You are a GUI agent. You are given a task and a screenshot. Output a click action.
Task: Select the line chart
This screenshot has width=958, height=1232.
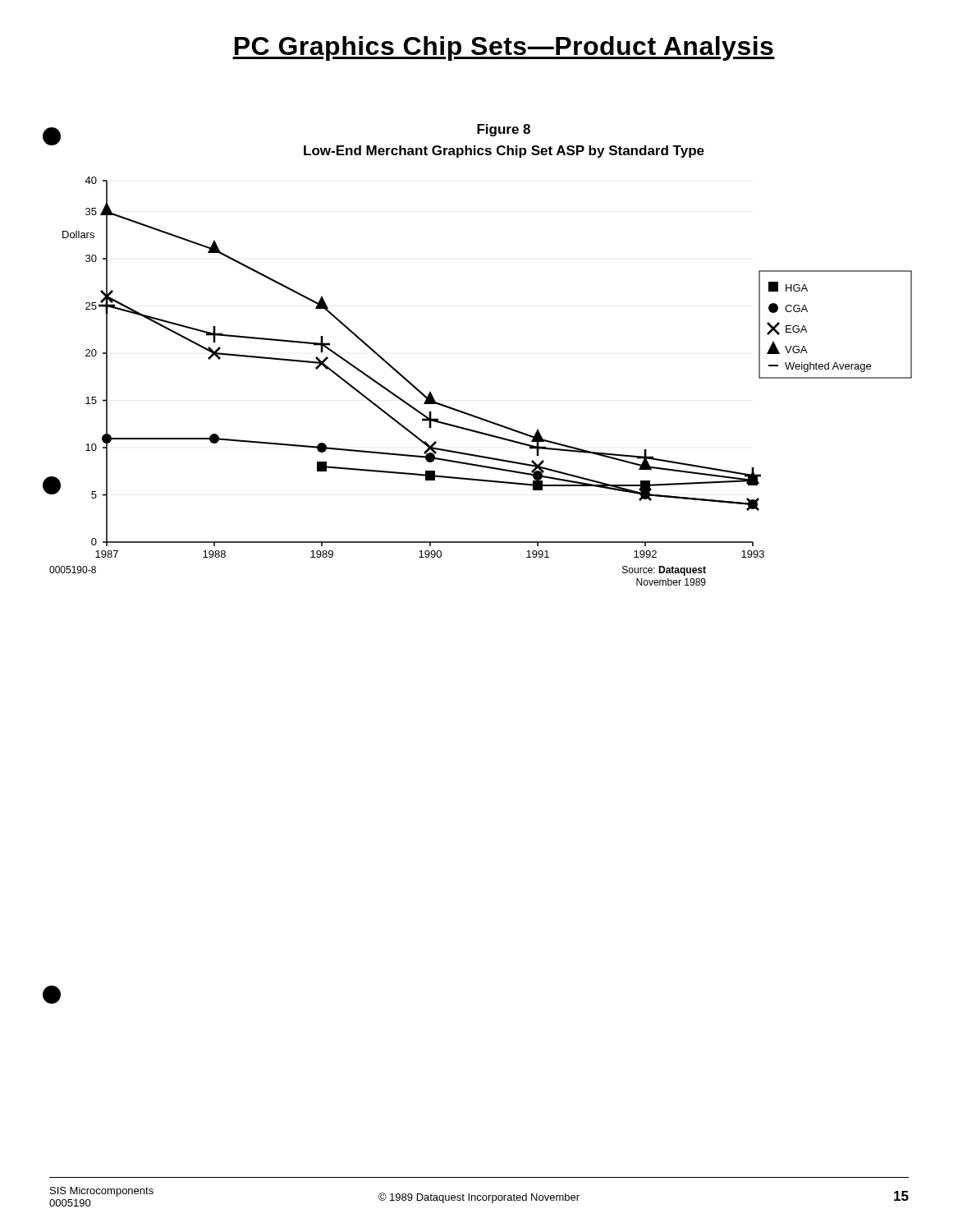point(483,379)
